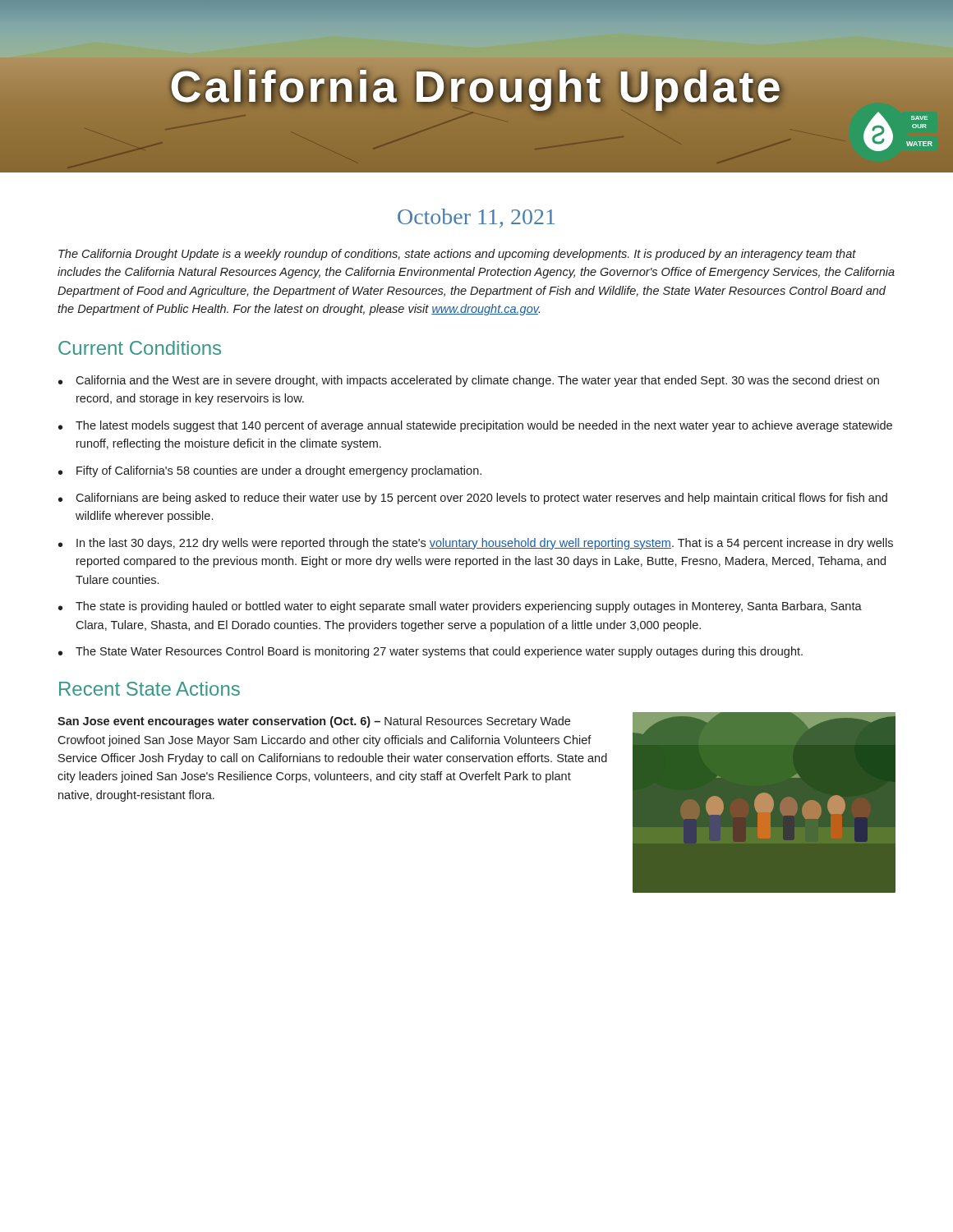
Task: Where is the passage that starts "• The State"?
Action: point(476,652)
